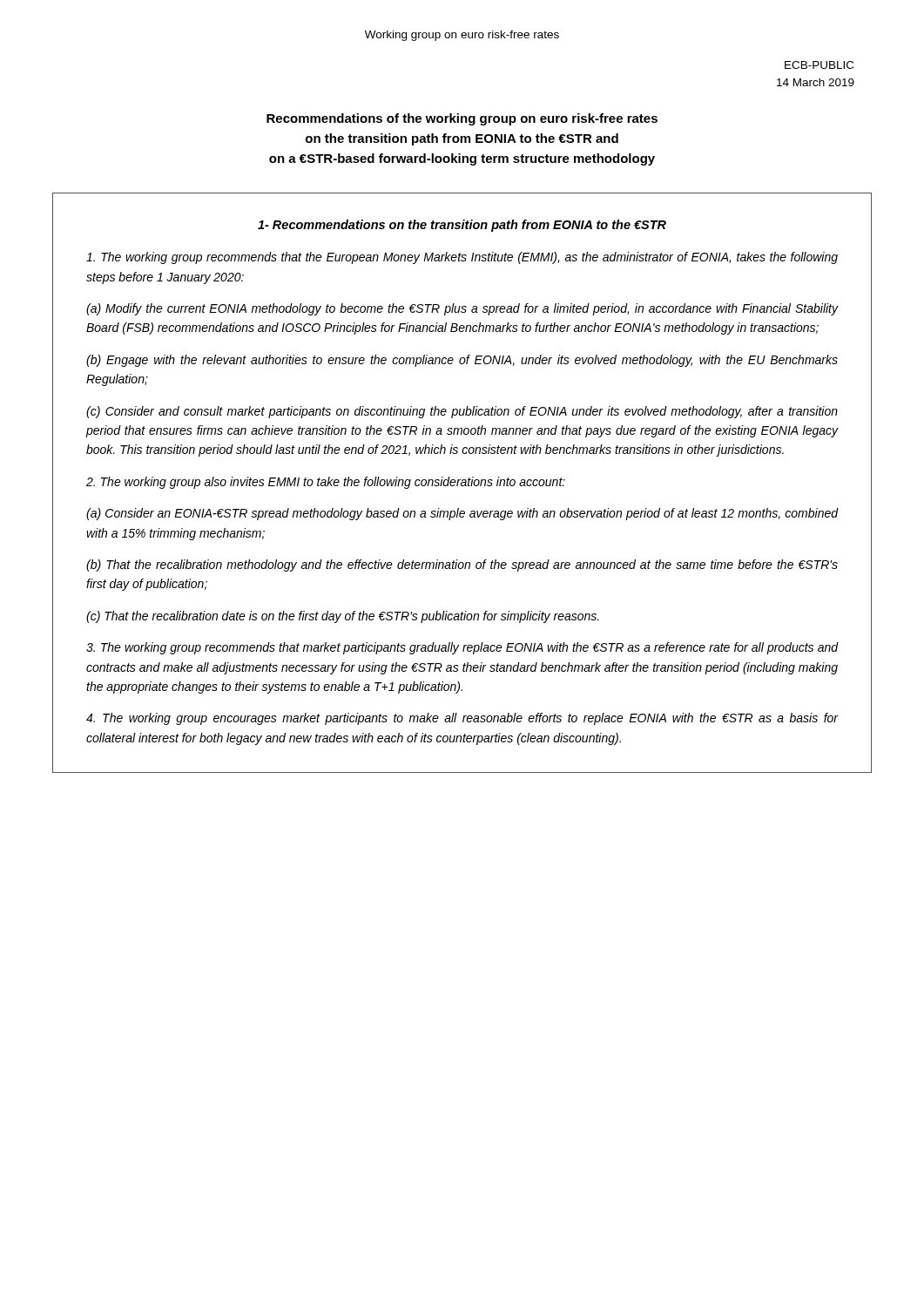Find the text block starting "(b) Engage with the relevant"
Screen dimensions: 1307x924
pos(462,369)
